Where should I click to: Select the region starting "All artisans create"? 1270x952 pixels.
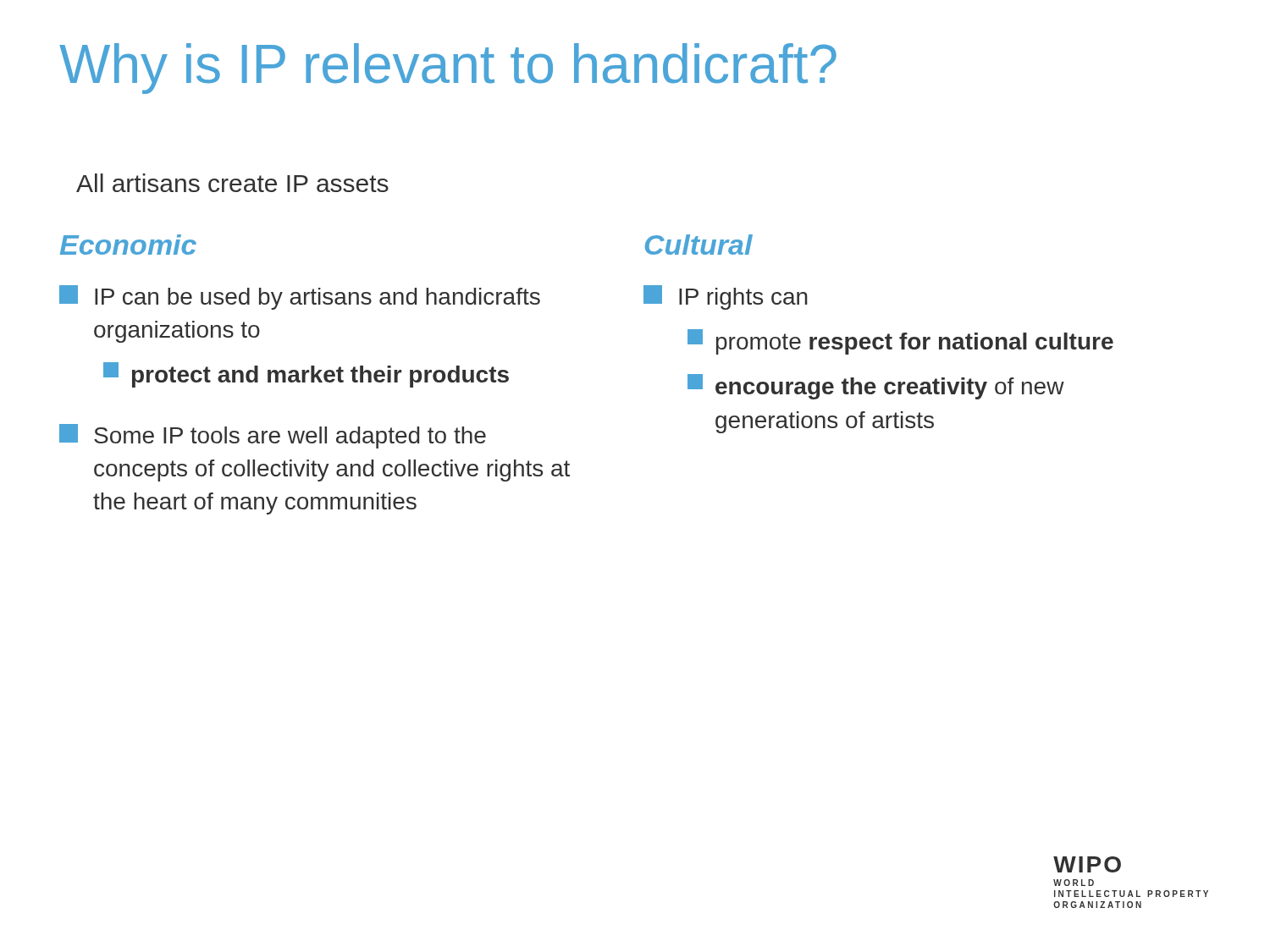point(233,184)
